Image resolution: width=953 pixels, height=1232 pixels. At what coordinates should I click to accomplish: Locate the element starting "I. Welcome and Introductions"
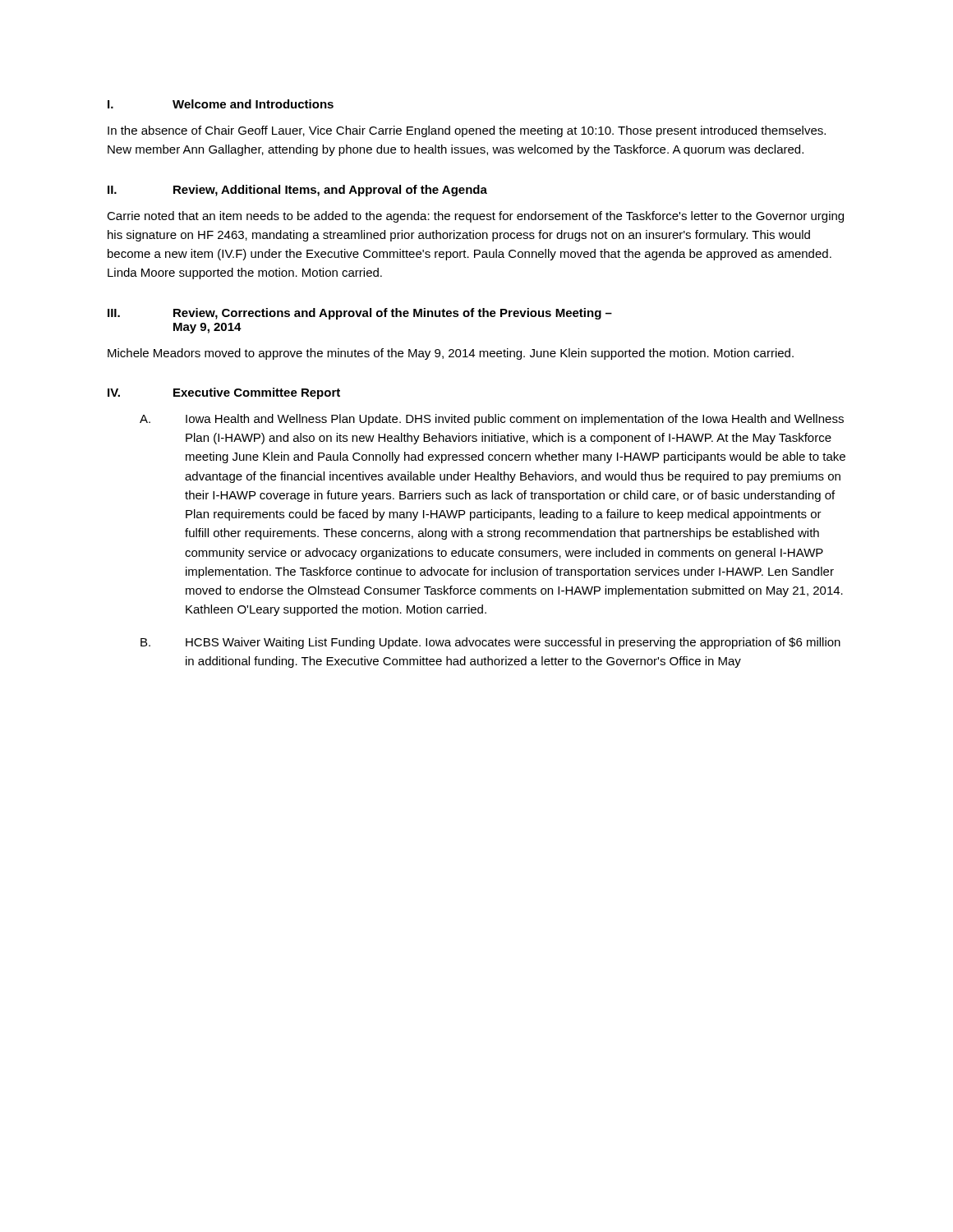220,104
